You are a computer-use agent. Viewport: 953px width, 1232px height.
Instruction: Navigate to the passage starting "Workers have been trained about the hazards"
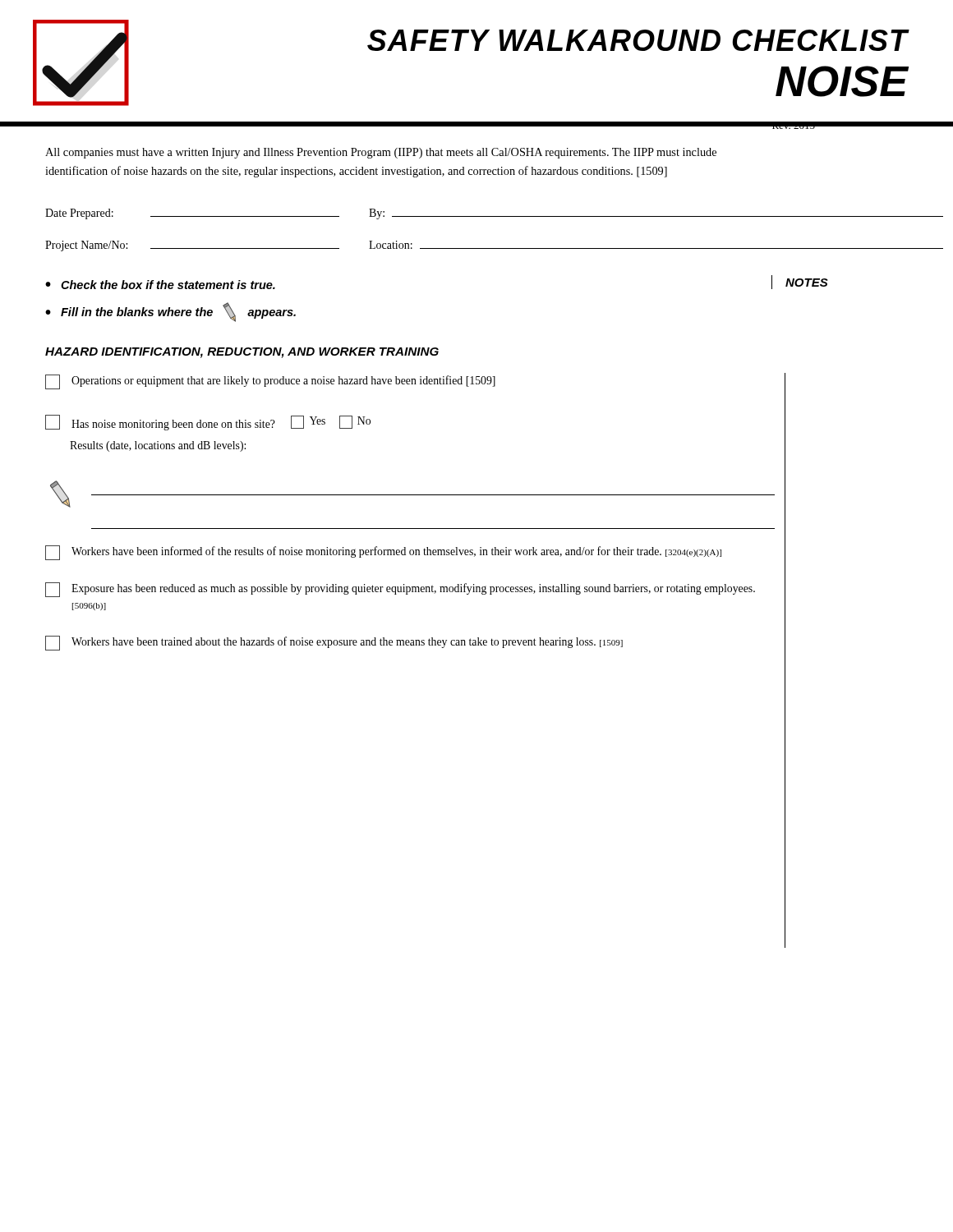pos(334,643)
